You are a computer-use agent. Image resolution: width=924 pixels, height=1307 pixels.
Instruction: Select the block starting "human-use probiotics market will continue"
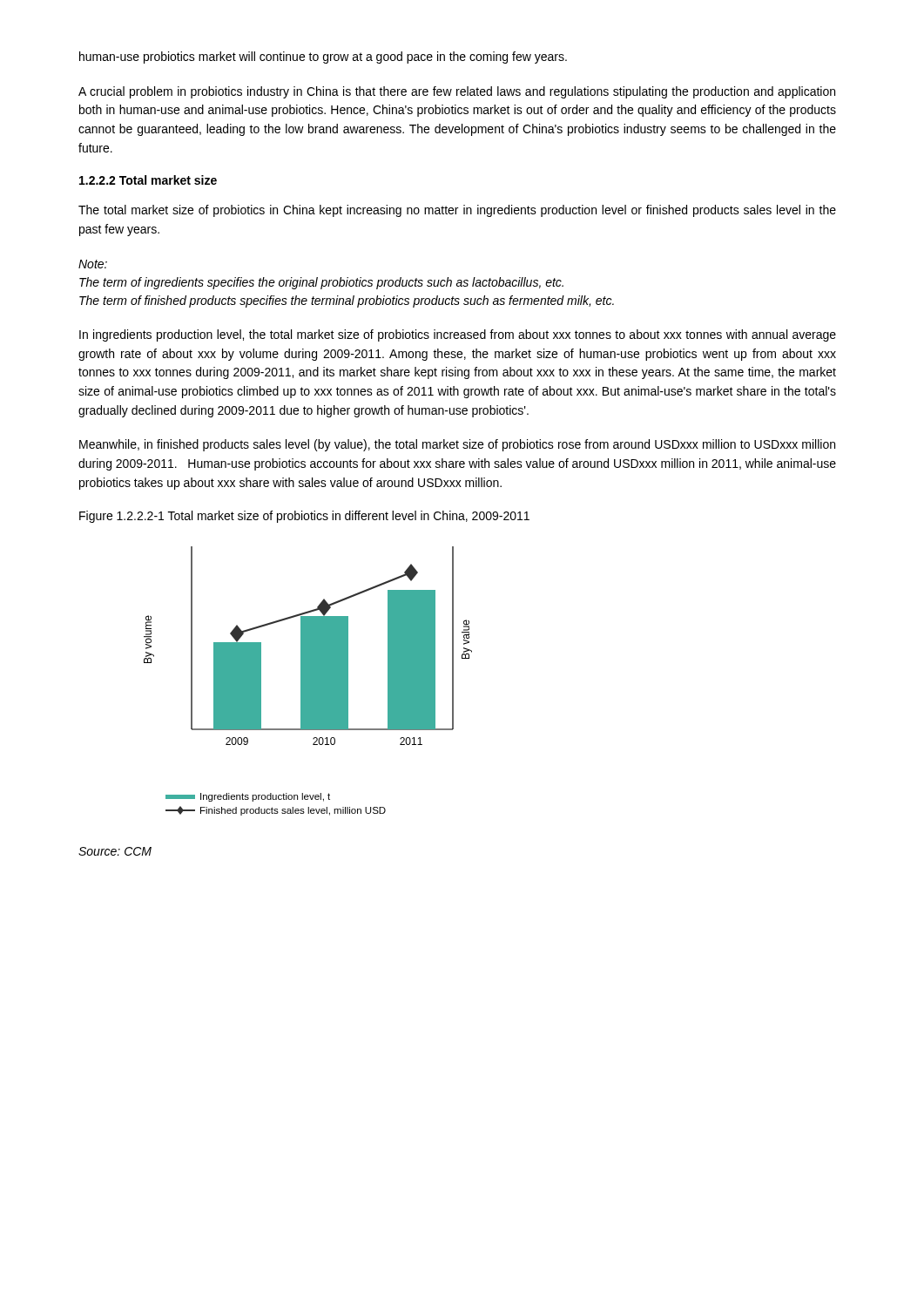323,57
